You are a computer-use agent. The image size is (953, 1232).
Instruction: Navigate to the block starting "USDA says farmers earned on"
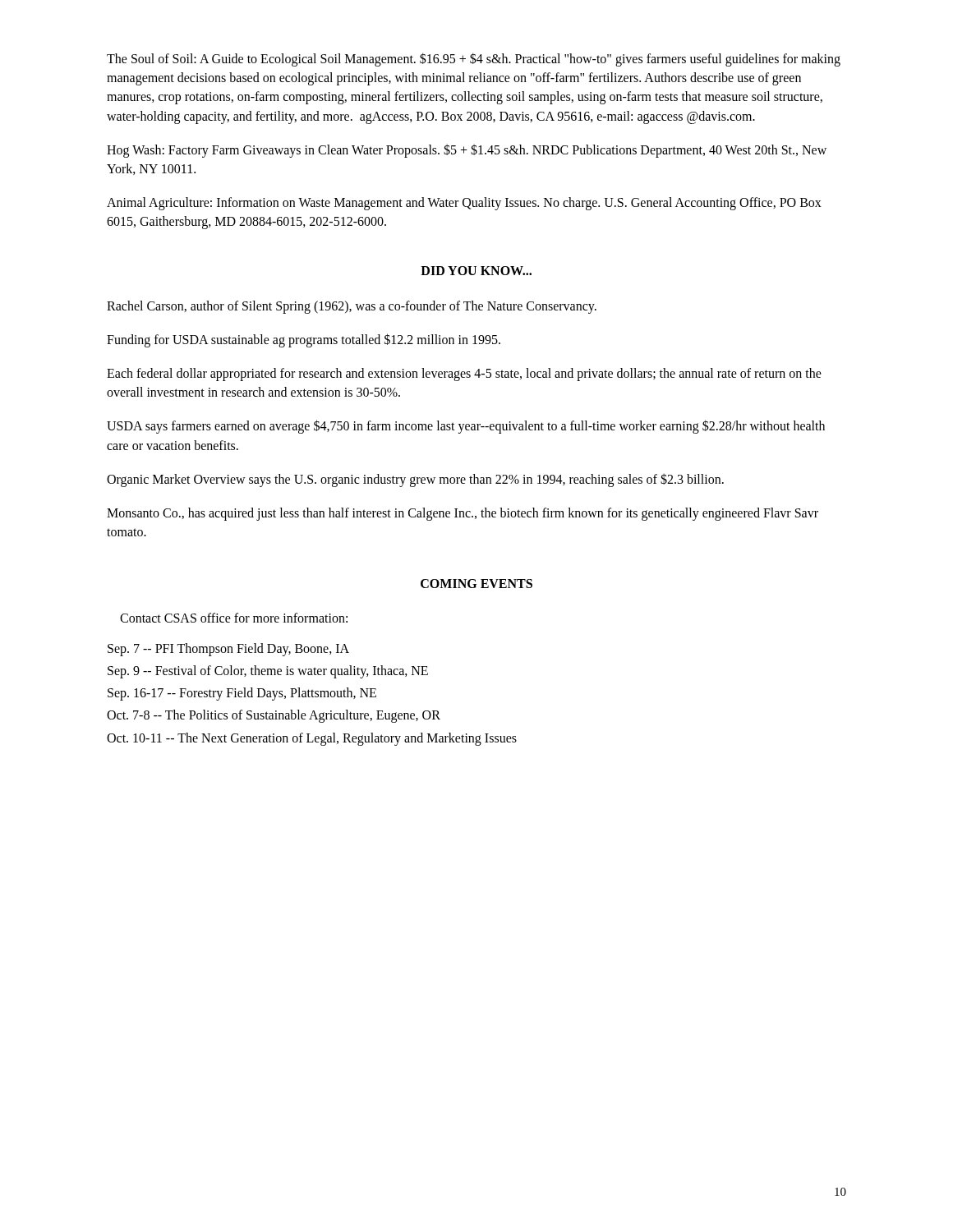[476, 436]
